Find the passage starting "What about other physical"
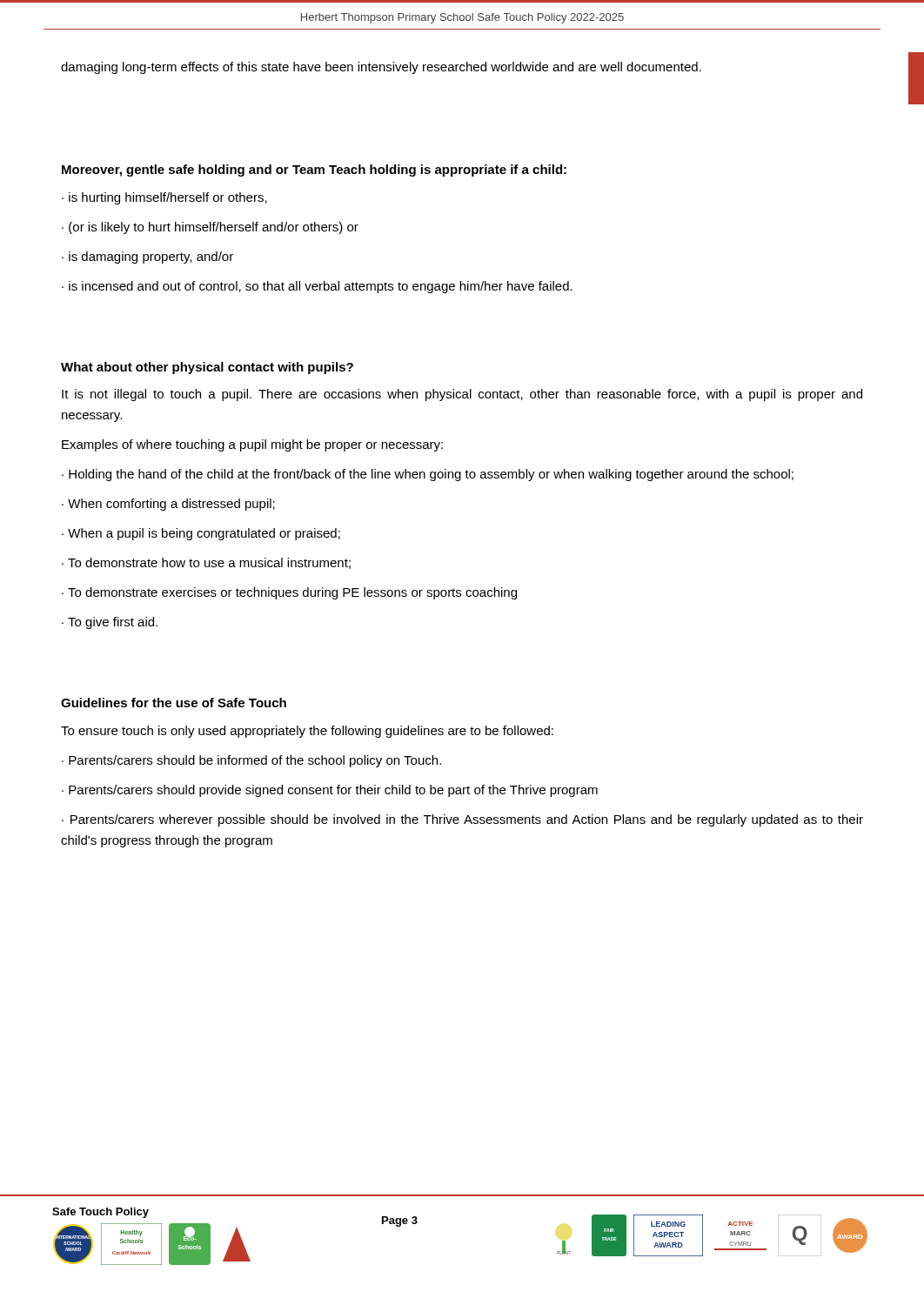 (207, 366)
